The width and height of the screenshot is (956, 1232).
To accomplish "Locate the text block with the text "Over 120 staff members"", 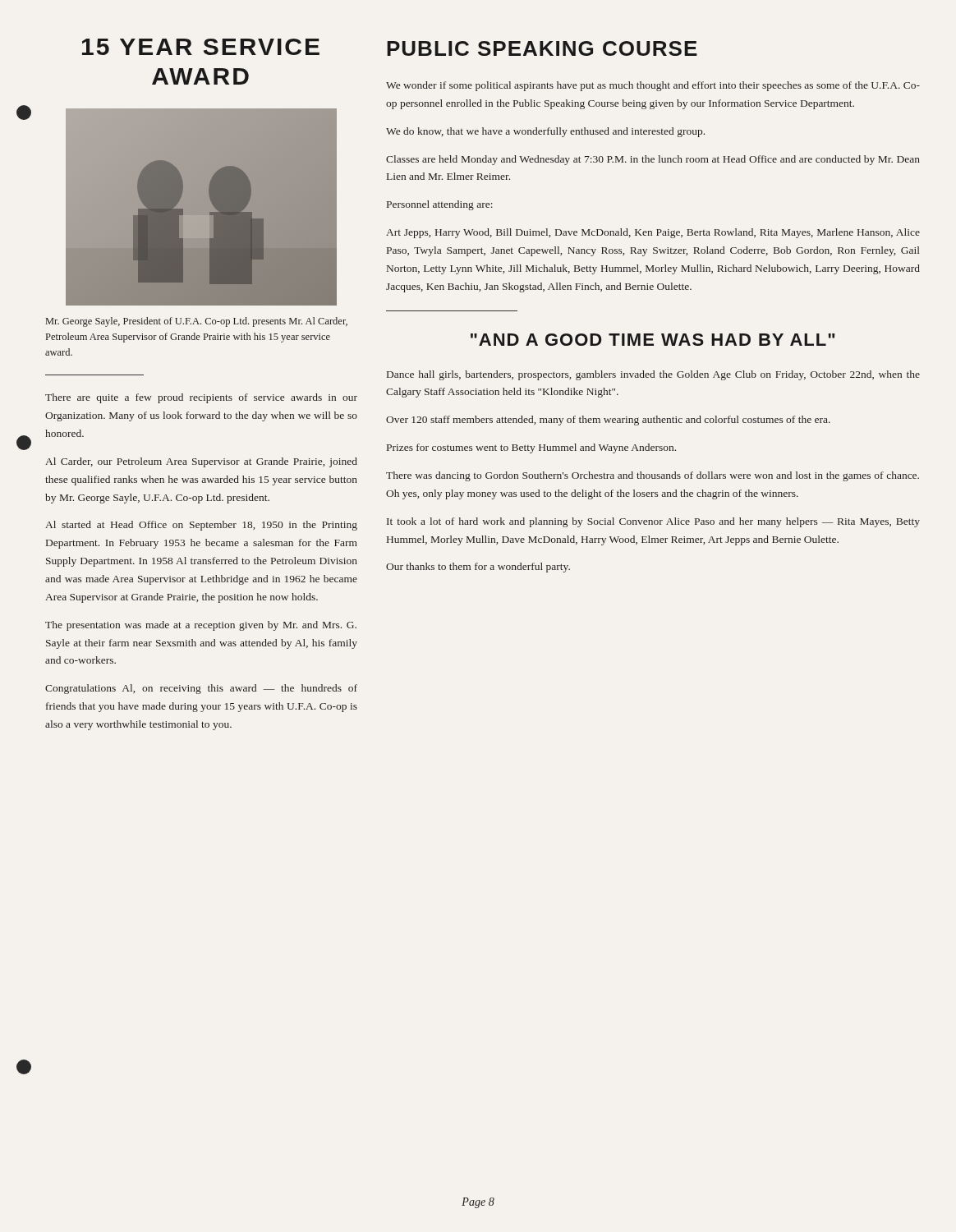I will click(608, 419).
